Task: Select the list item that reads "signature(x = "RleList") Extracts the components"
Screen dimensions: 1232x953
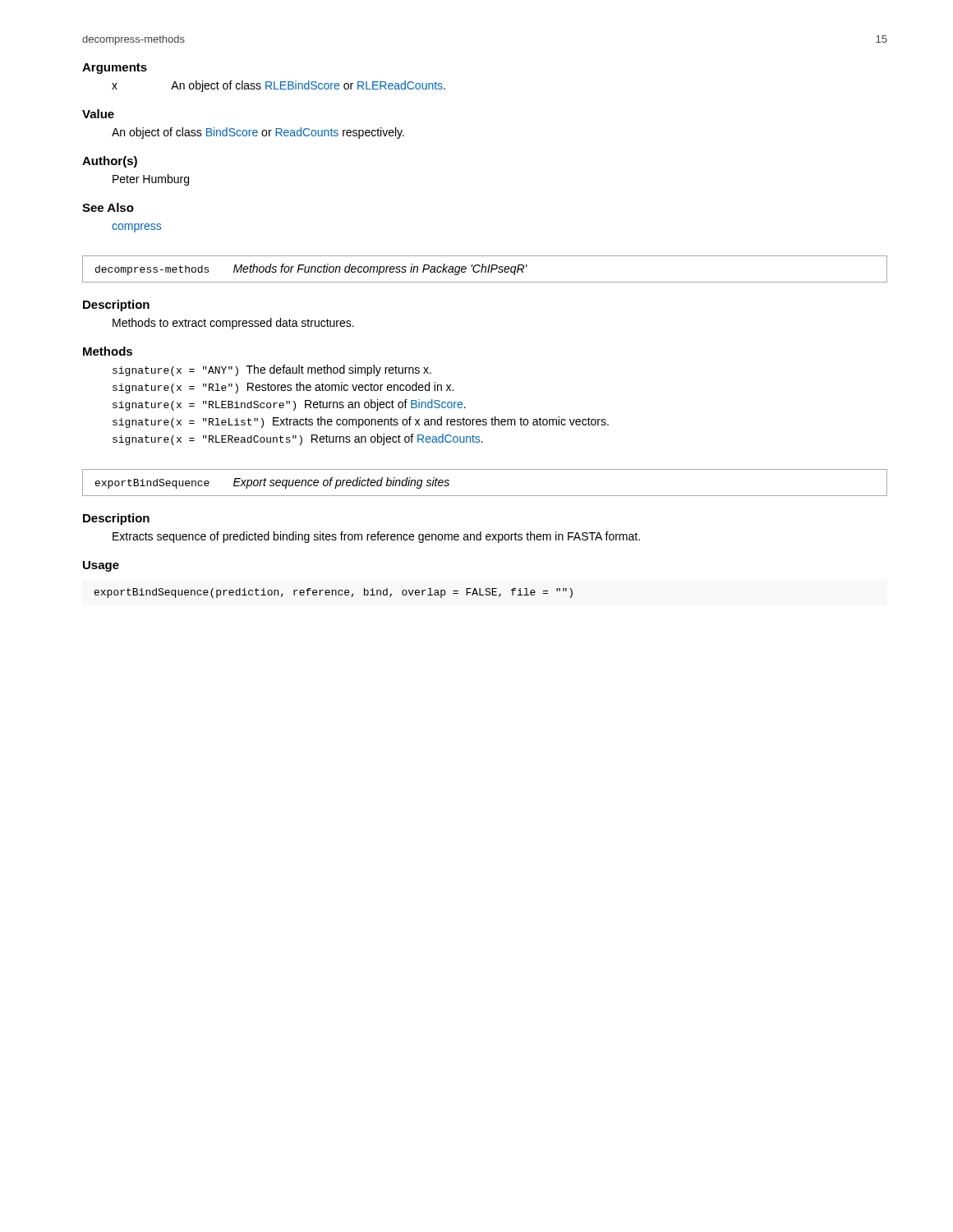Action: (x=361, y=422)
